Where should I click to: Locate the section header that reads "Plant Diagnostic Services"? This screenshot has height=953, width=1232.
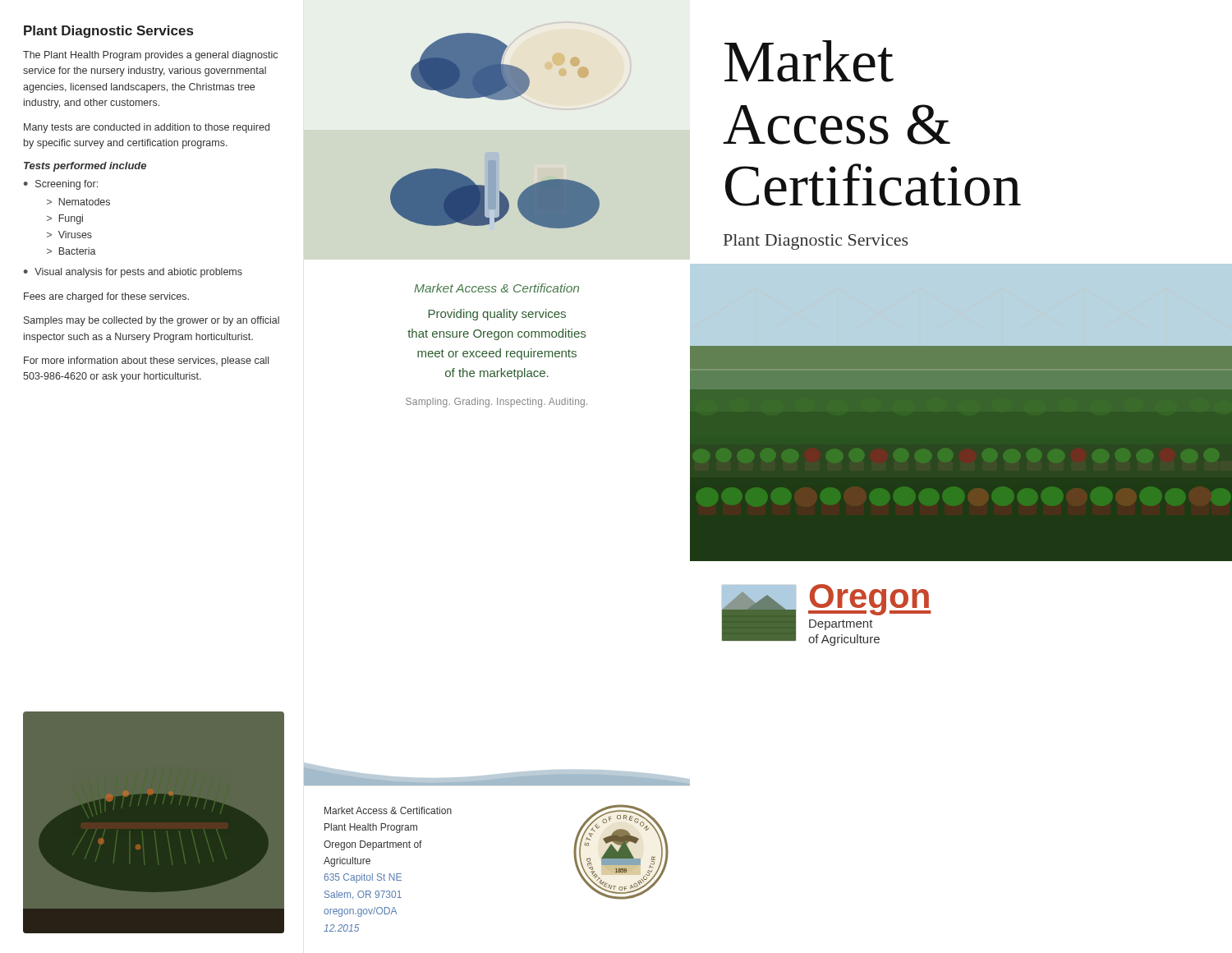[108, 31]
